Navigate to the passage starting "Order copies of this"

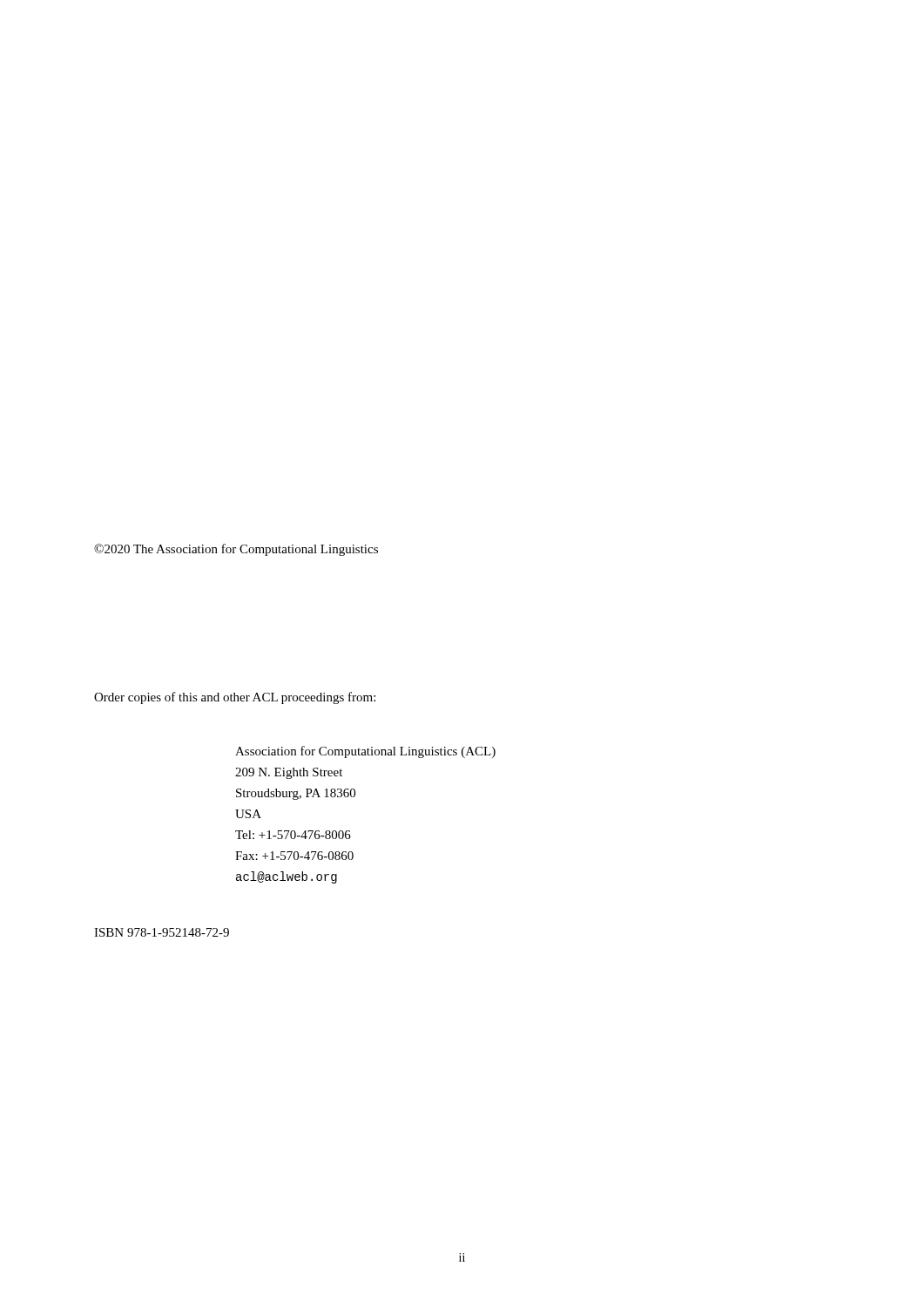[235, 697]
